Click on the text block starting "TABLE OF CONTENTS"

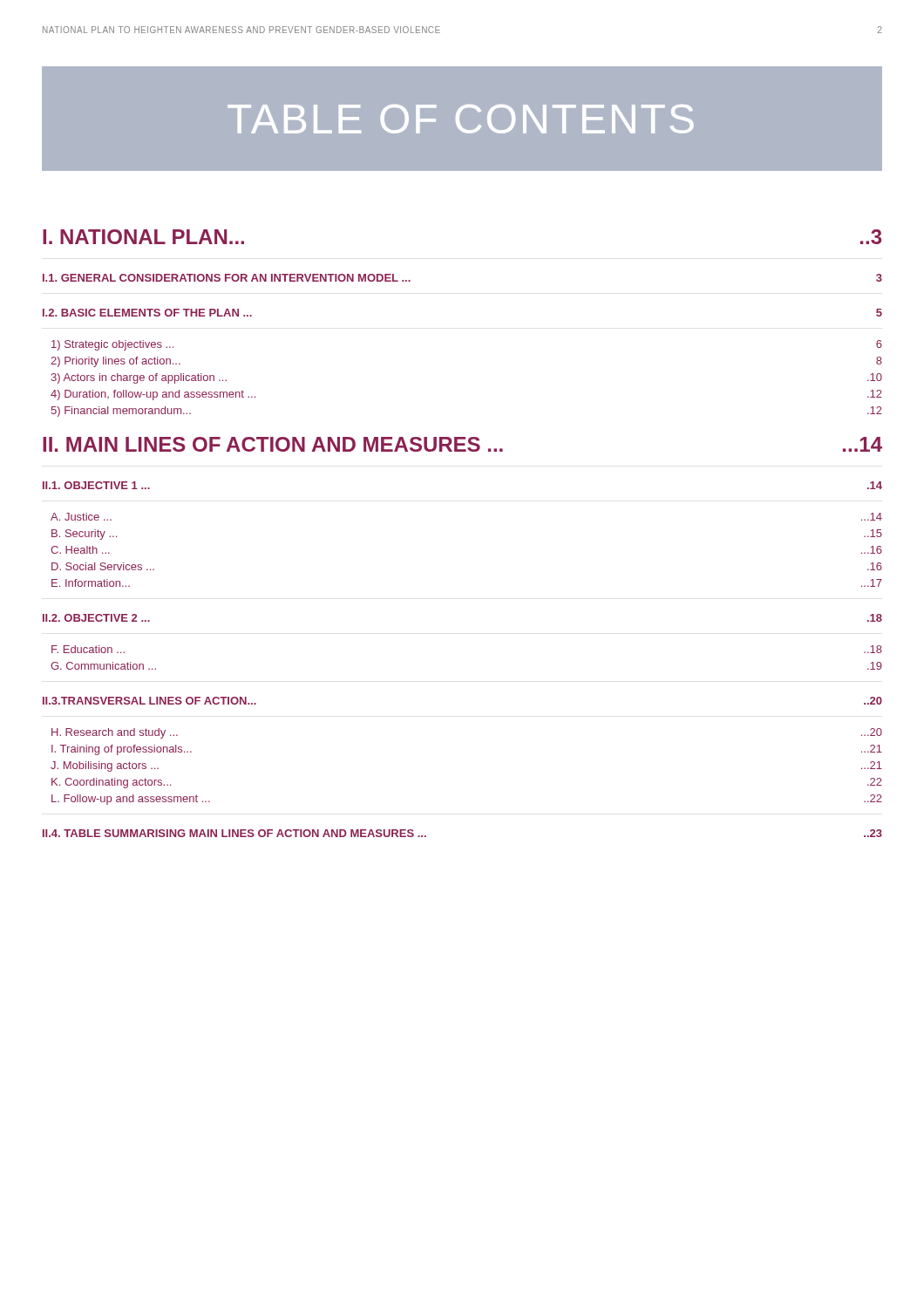[x=462, y=119]
